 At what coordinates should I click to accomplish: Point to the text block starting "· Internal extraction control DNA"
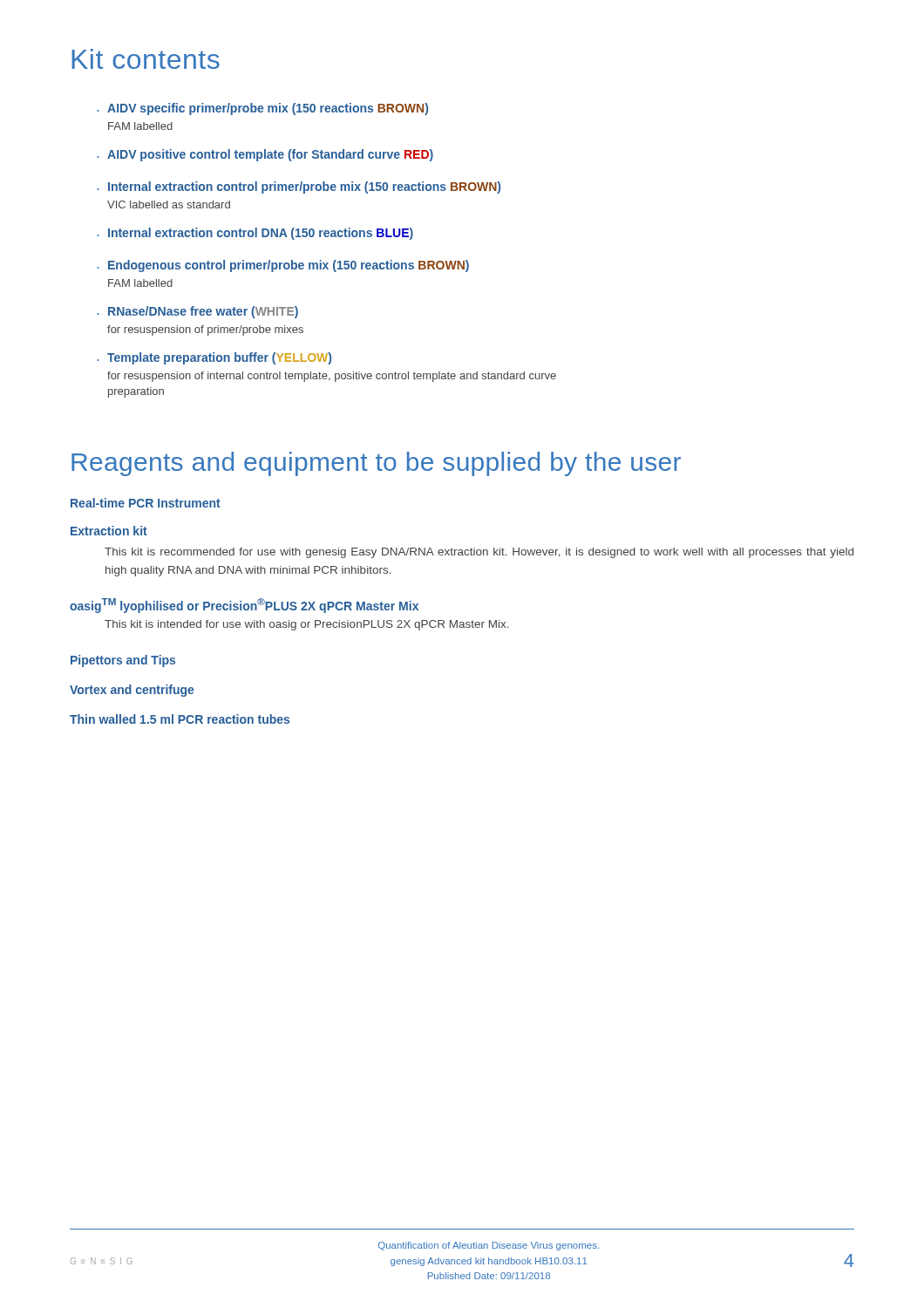coord(255,234)
